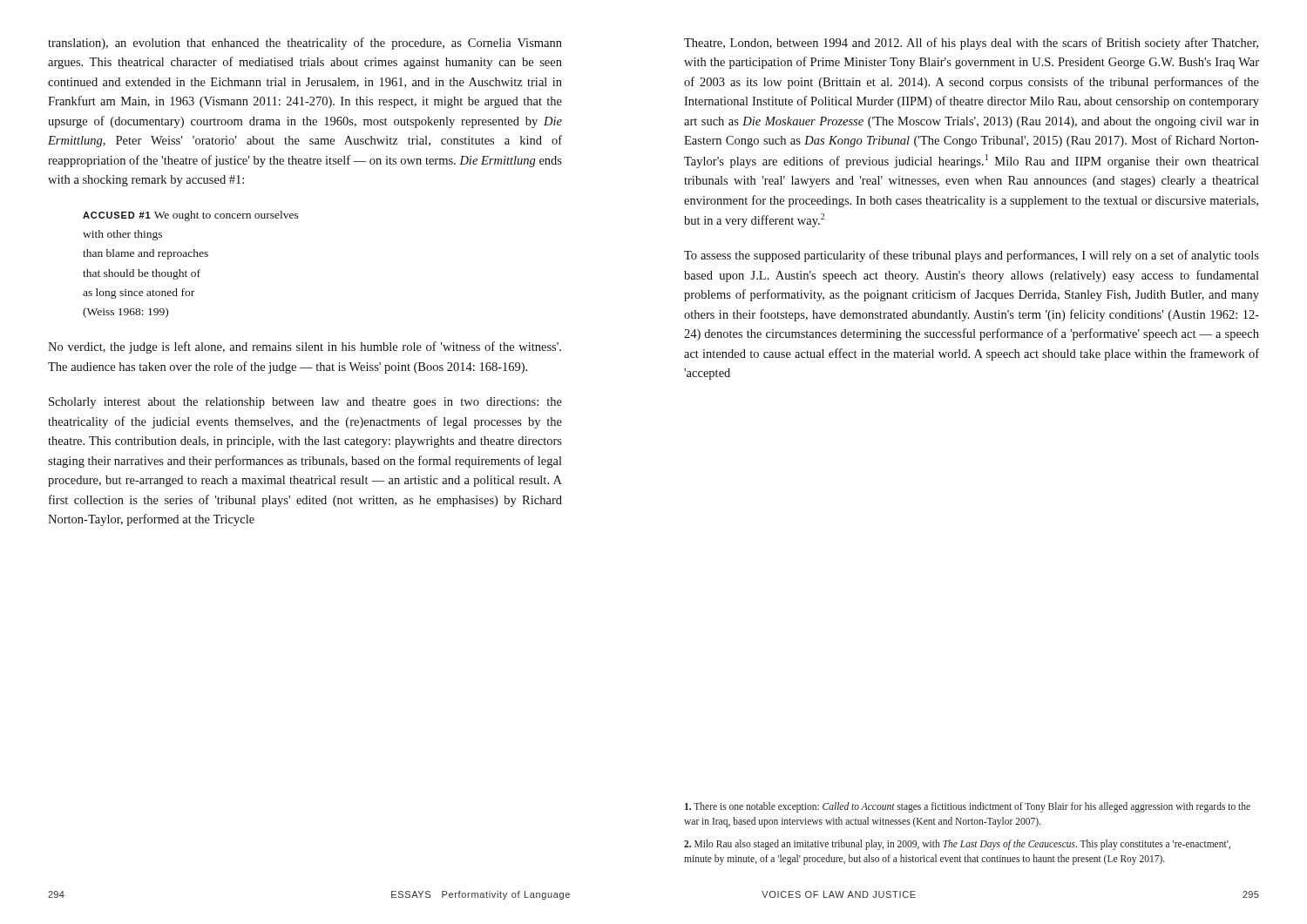Locate the text starting "Theatre, London, between 1994"
Viewport: 1307px width, 924px height.
pos(971,131)
